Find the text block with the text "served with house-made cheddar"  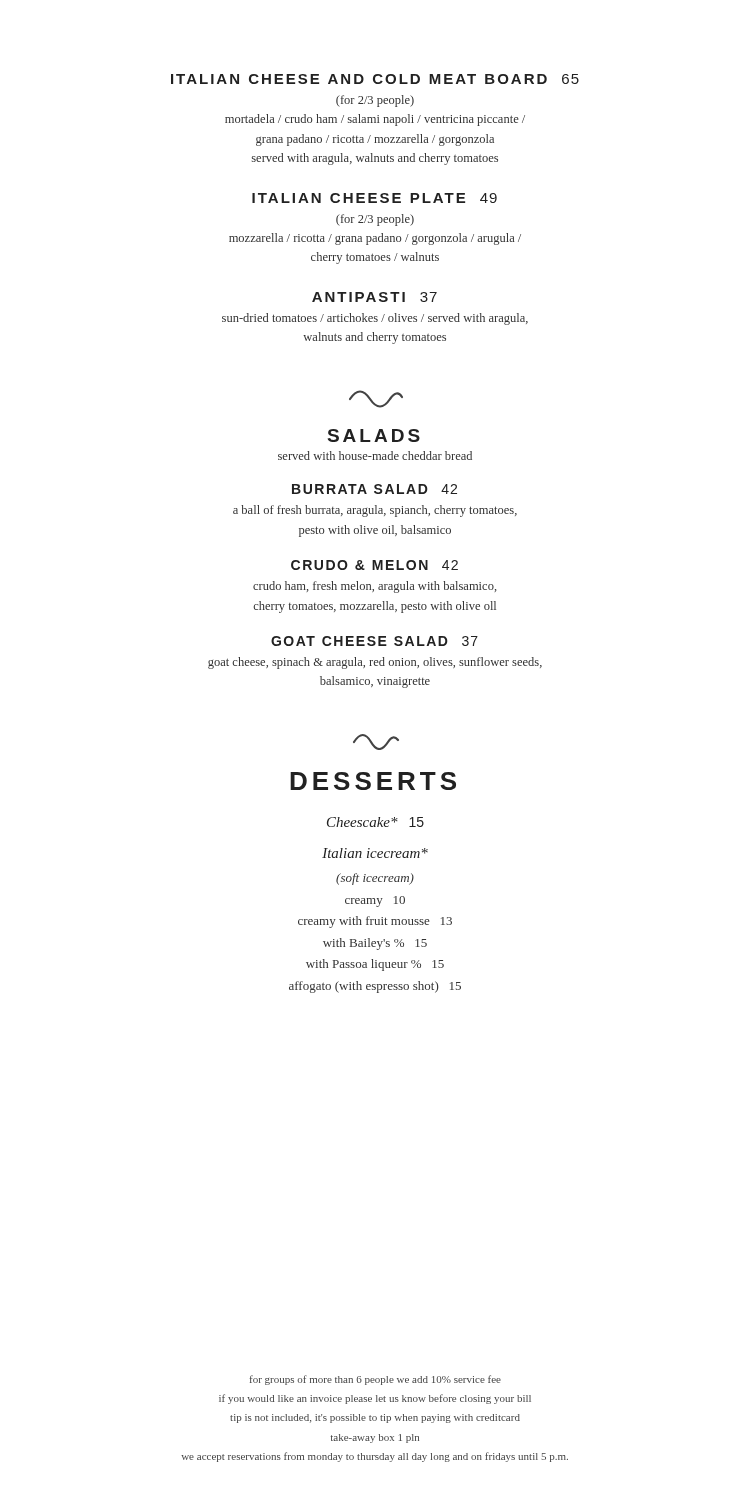tap(375, 456)
